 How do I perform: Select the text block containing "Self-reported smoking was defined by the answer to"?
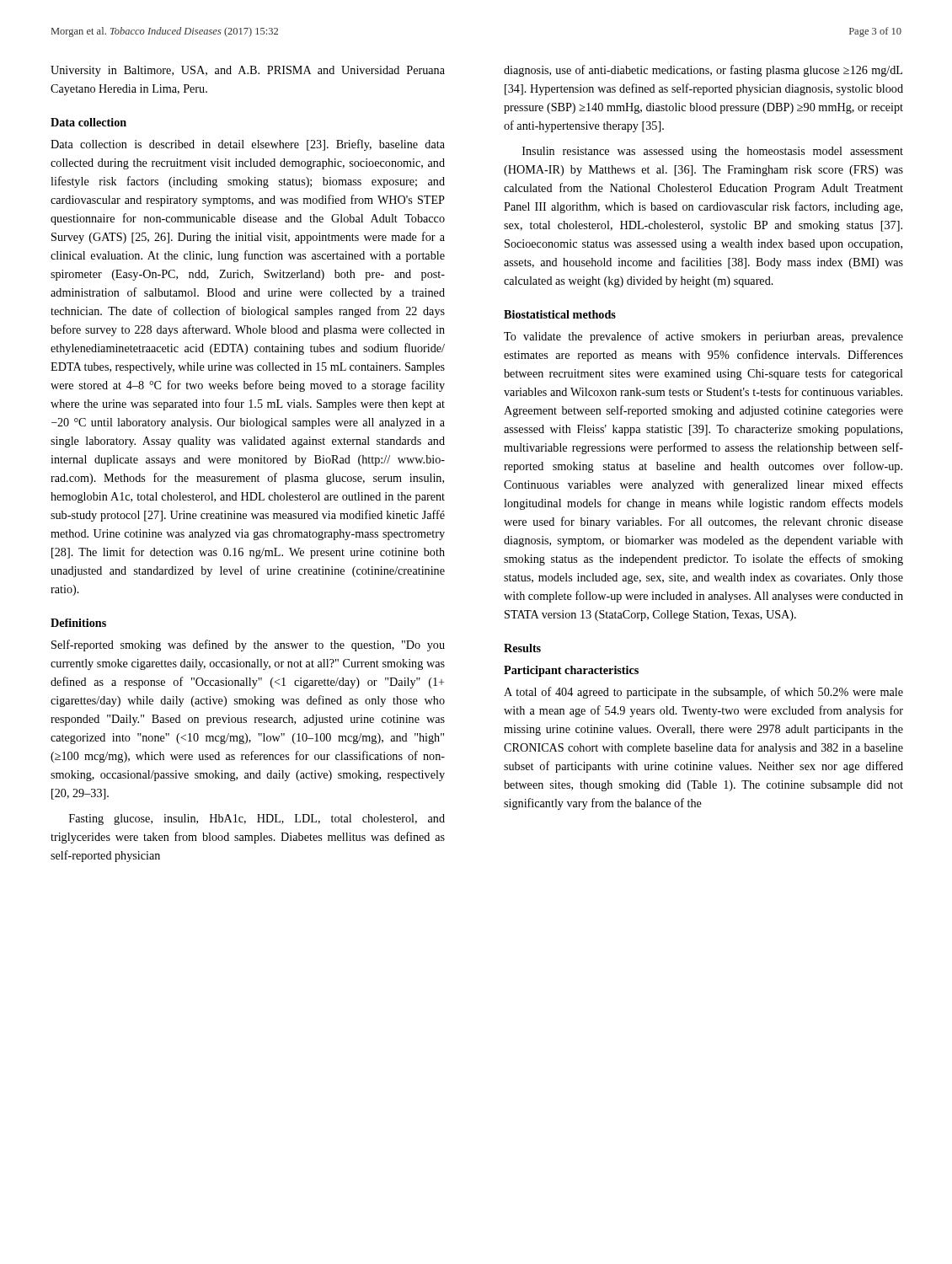click(248, 750)
